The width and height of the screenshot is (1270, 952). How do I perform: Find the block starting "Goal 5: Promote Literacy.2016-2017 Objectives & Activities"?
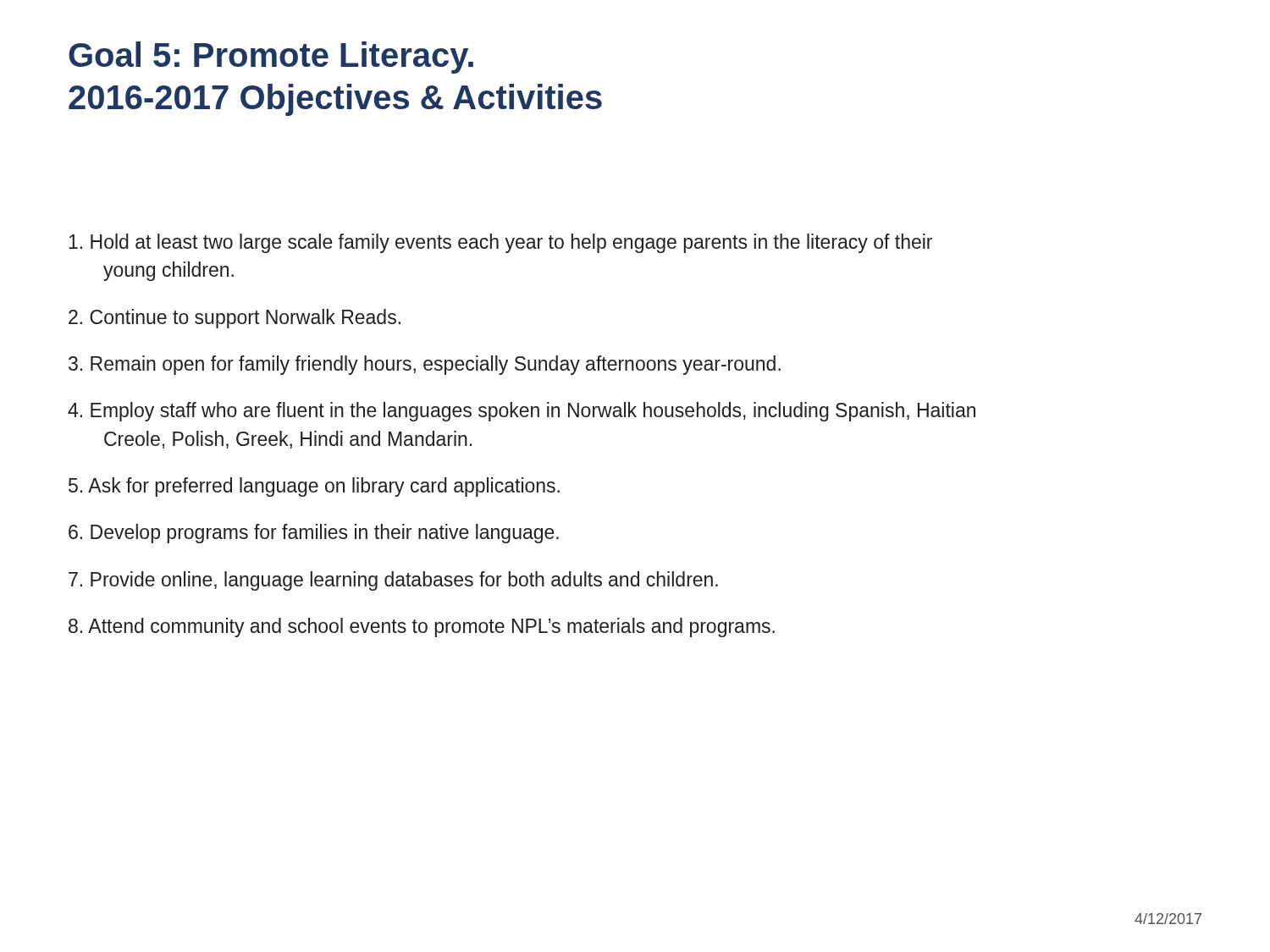pos(271,58)
